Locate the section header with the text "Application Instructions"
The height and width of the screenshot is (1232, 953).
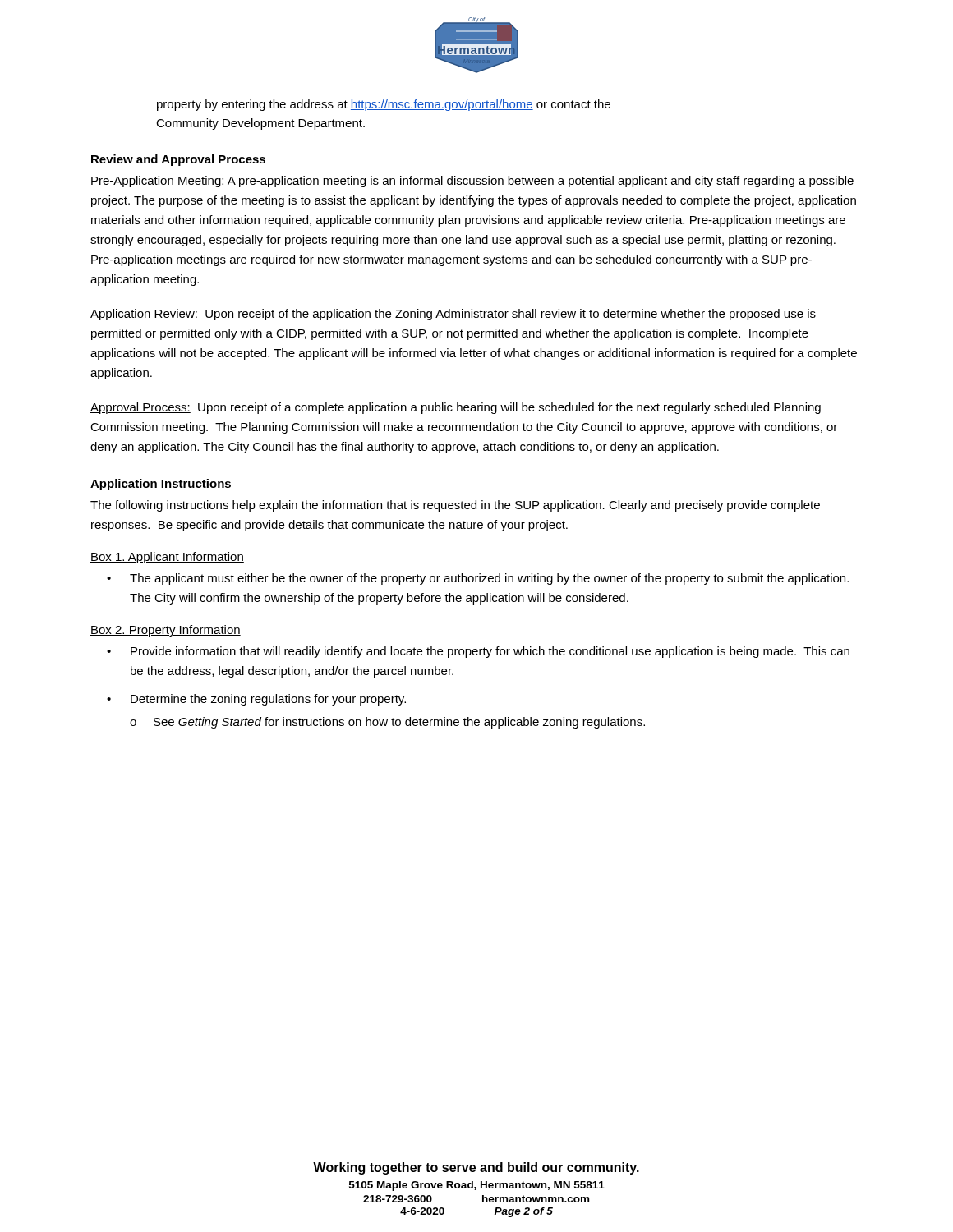tap(161, 483)
